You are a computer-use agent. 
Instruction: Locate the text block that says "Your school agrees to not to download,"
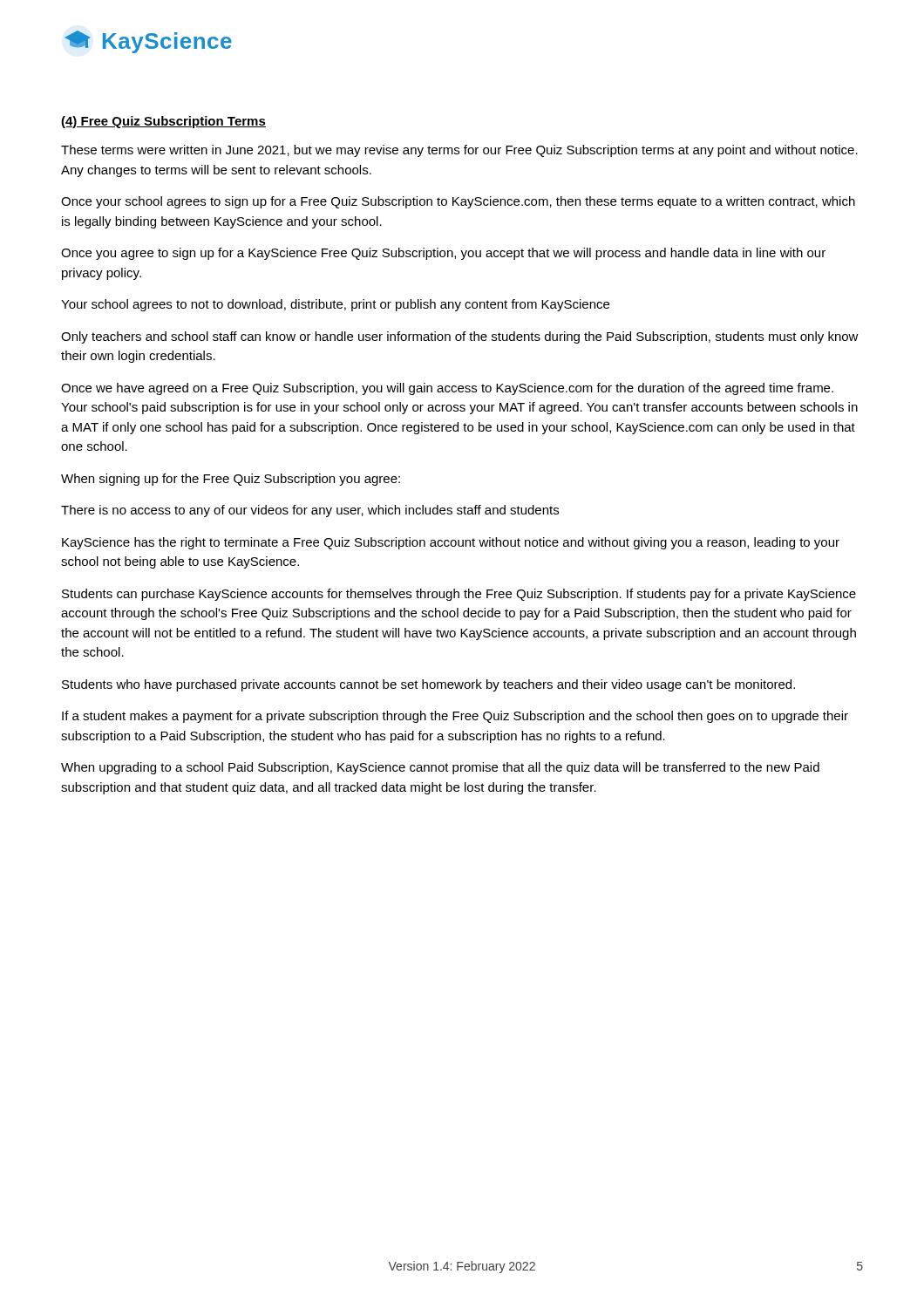pyautogui.click(x=336, y=304)
